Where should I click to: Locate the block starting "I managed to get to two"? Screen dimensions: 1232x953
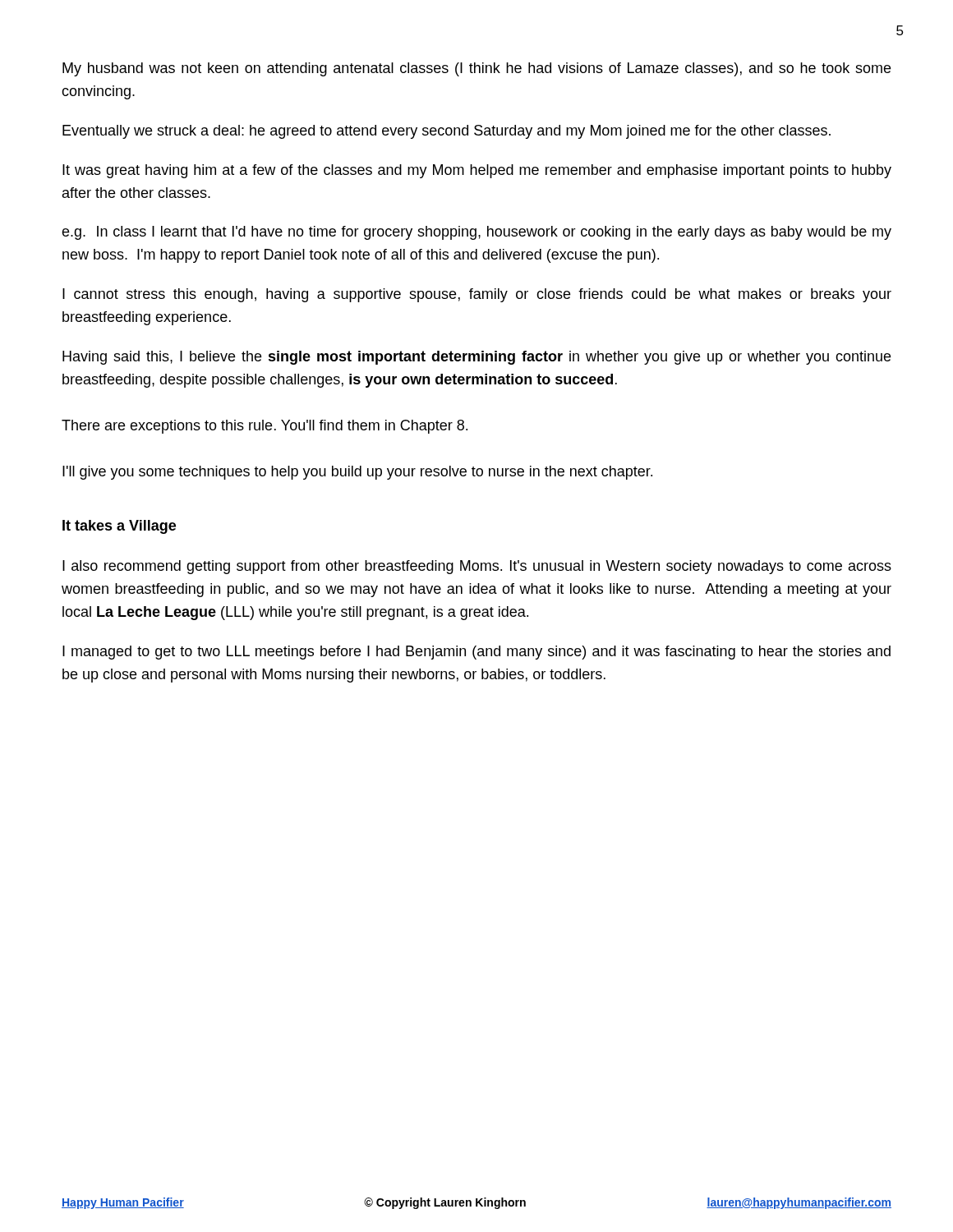pos(476,663)
